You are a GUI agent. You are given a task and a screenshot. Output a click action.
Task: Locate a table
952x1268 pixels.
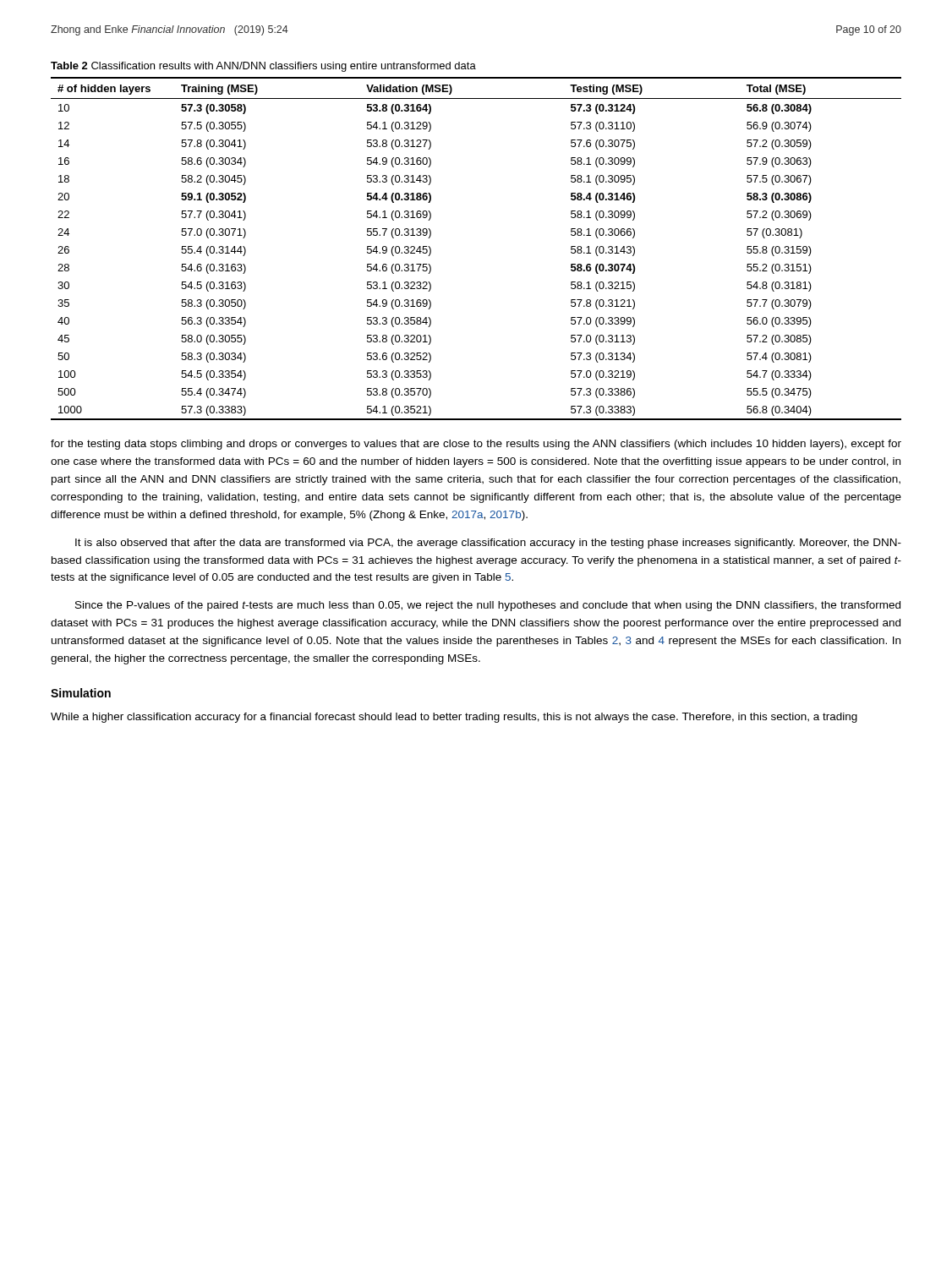click(476, 249)
